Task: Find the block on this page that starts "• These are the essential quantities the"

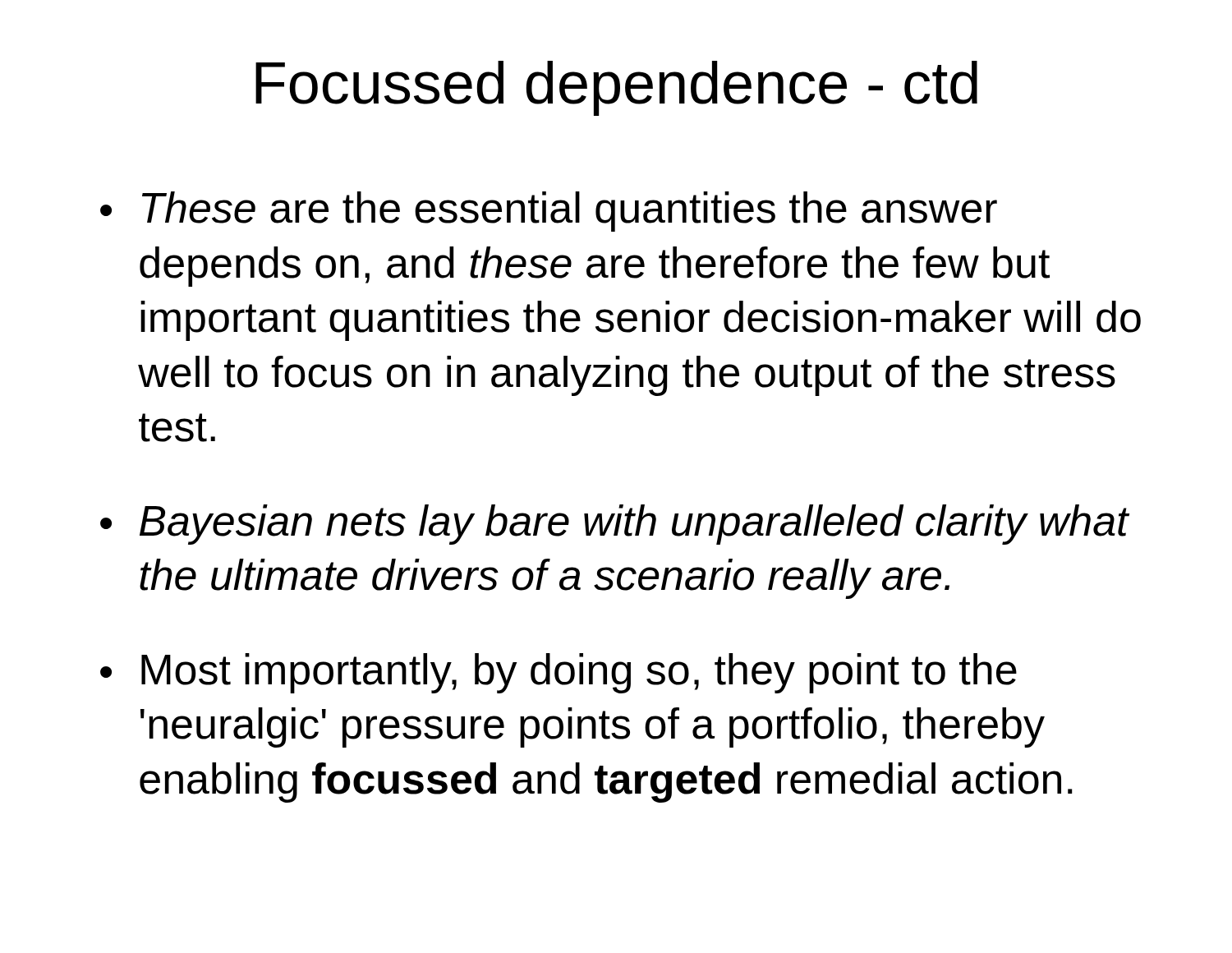Action: [x=624, y=317]
